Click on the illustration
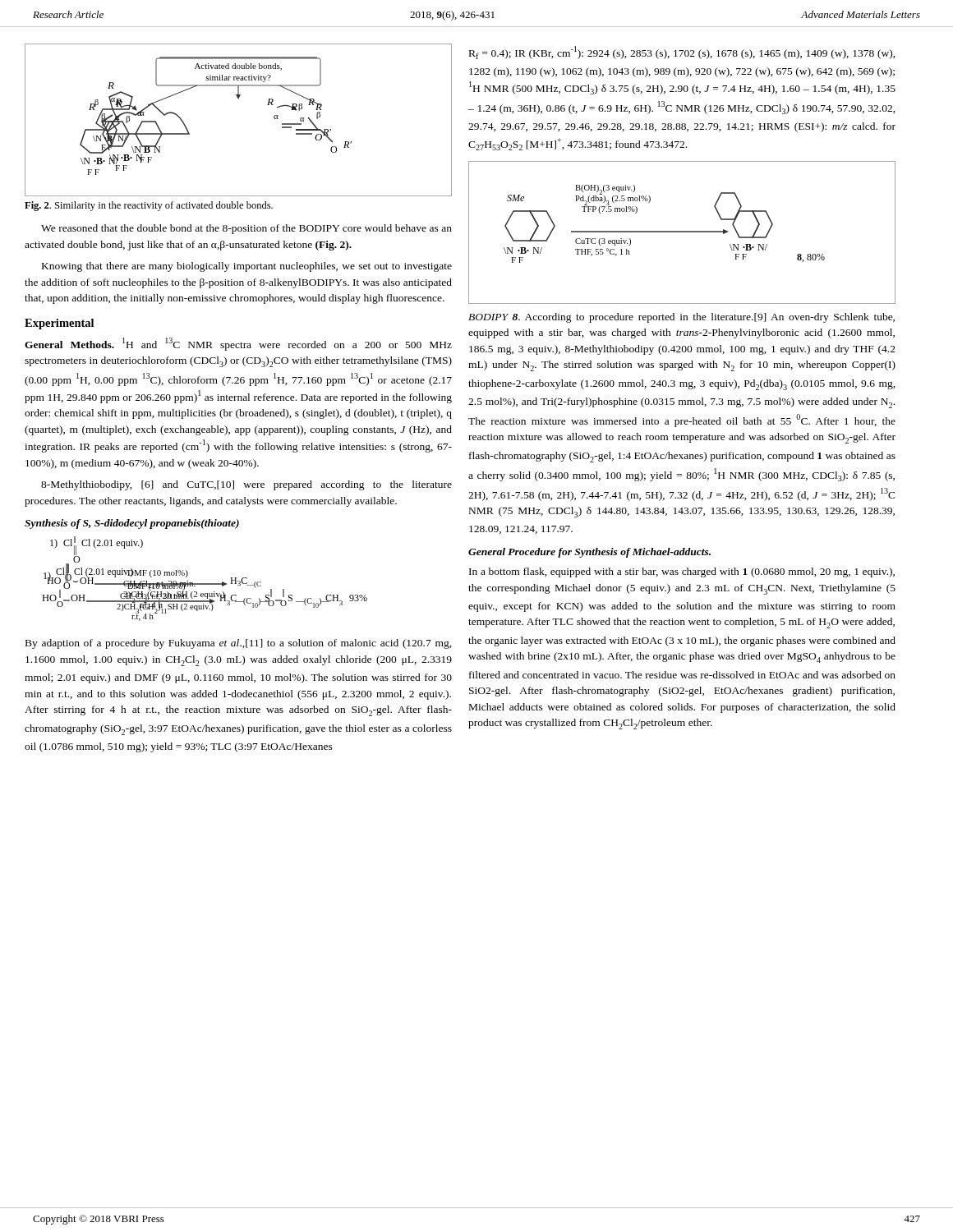This screenshot has height=1232, width=953. [238, 120]
